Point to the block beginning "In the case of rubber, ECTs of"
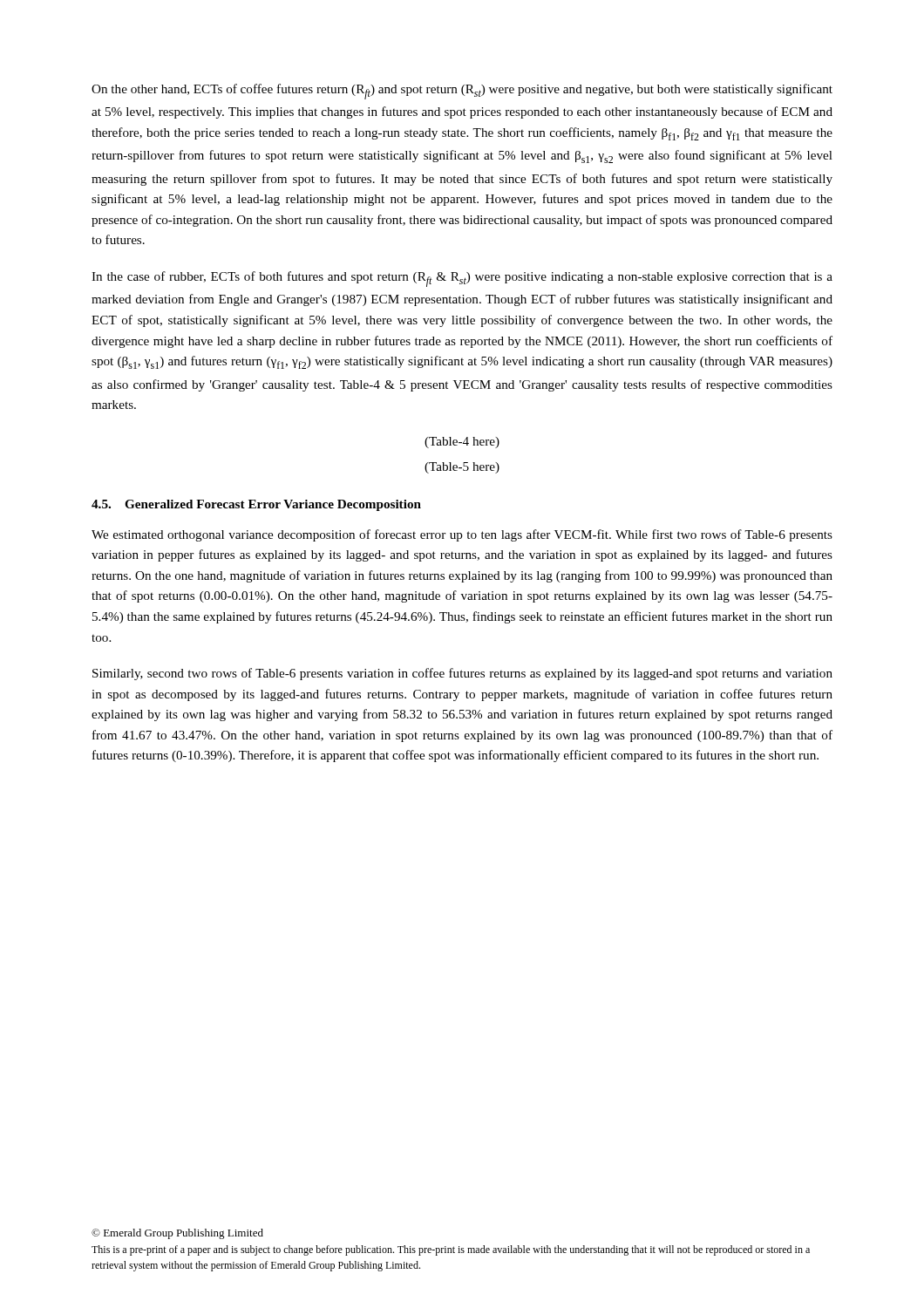 pos(462,340)
